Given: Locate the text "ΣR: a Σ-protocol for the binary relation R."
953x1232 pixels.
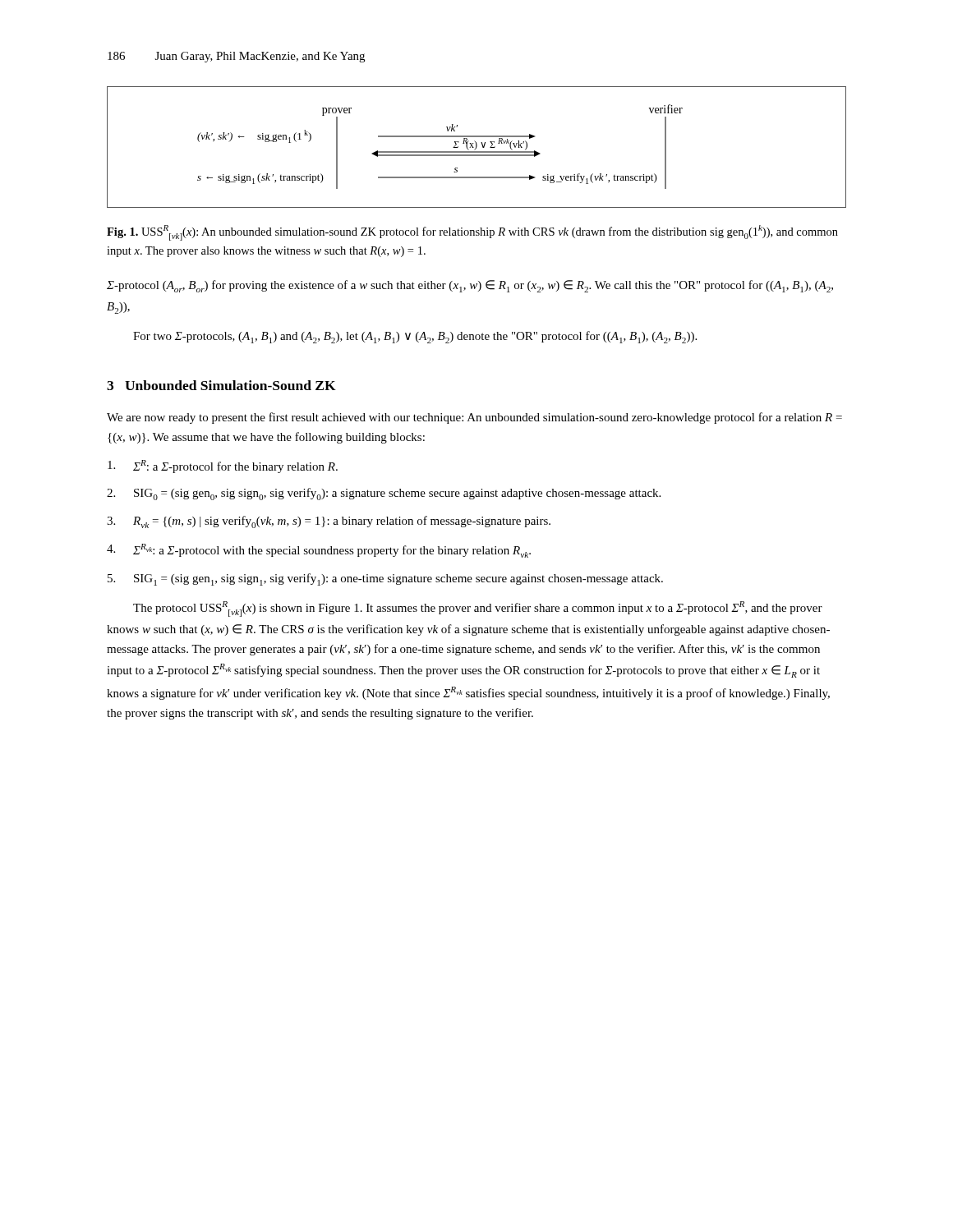Looking at the screenshot, I should 223,467.
